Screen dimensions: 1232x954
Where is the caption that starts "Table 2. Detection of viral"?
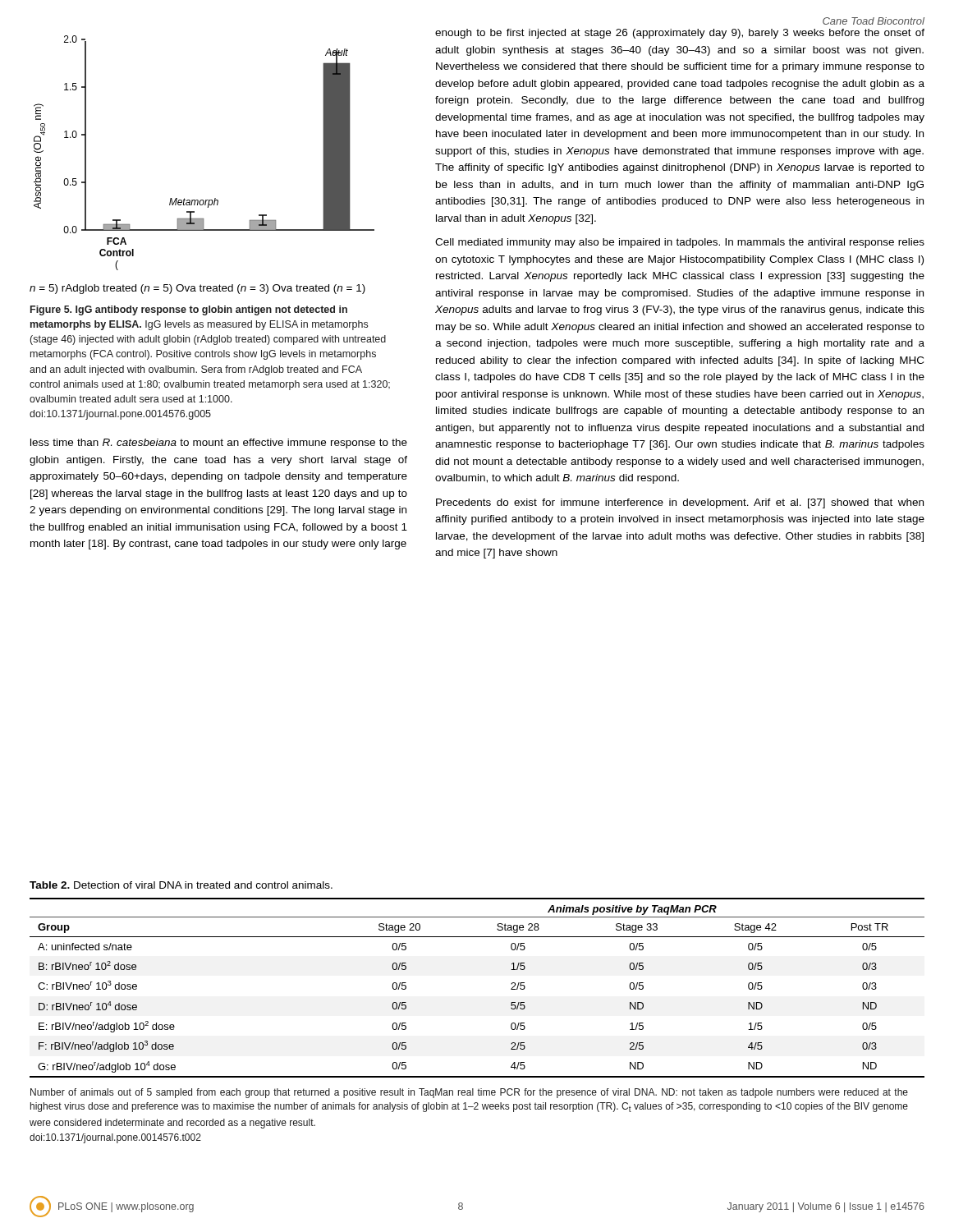[181, 885]
